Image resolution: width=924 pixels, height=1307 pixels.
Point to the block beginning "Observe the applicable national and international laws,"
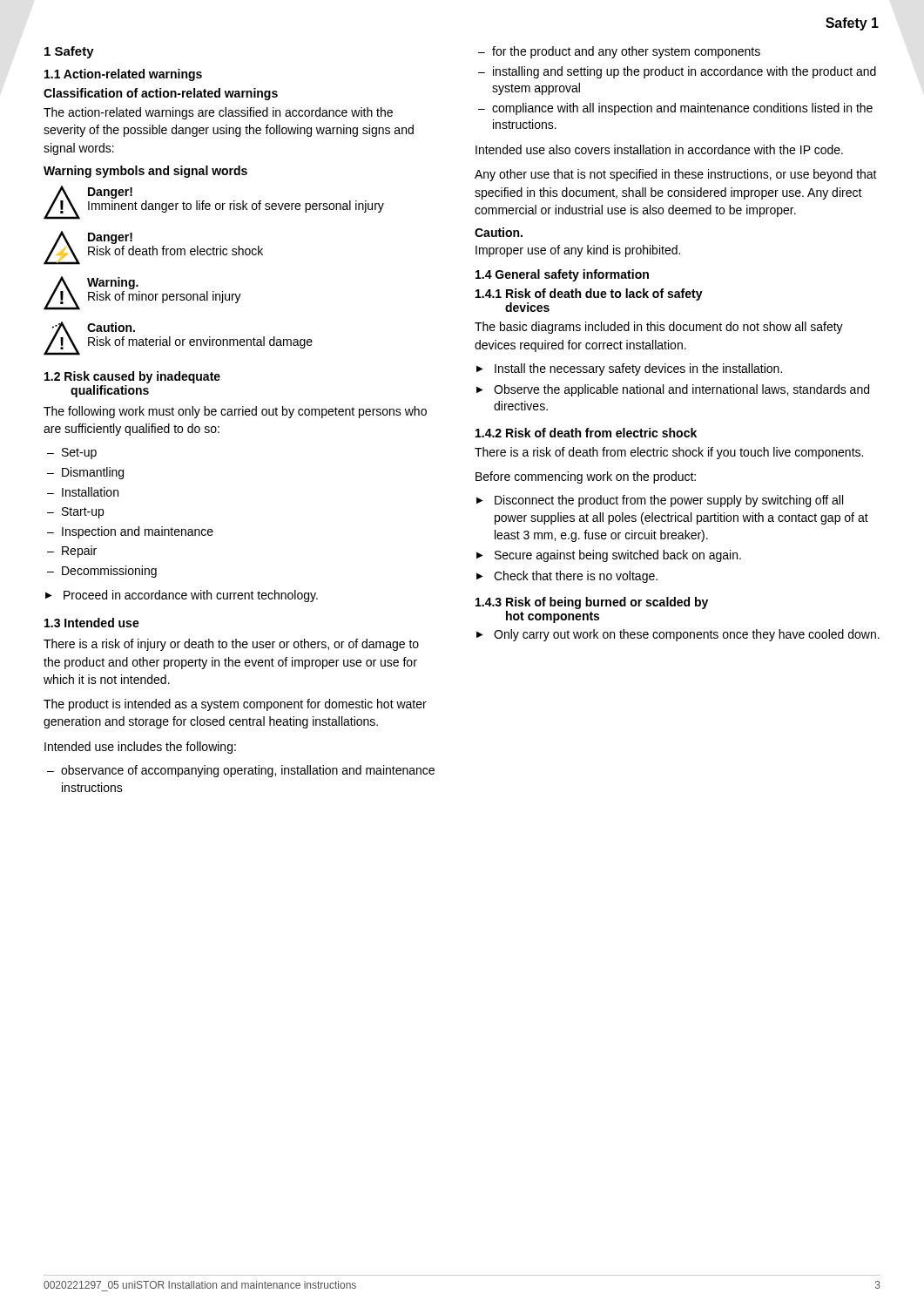(x=678, y=398)
